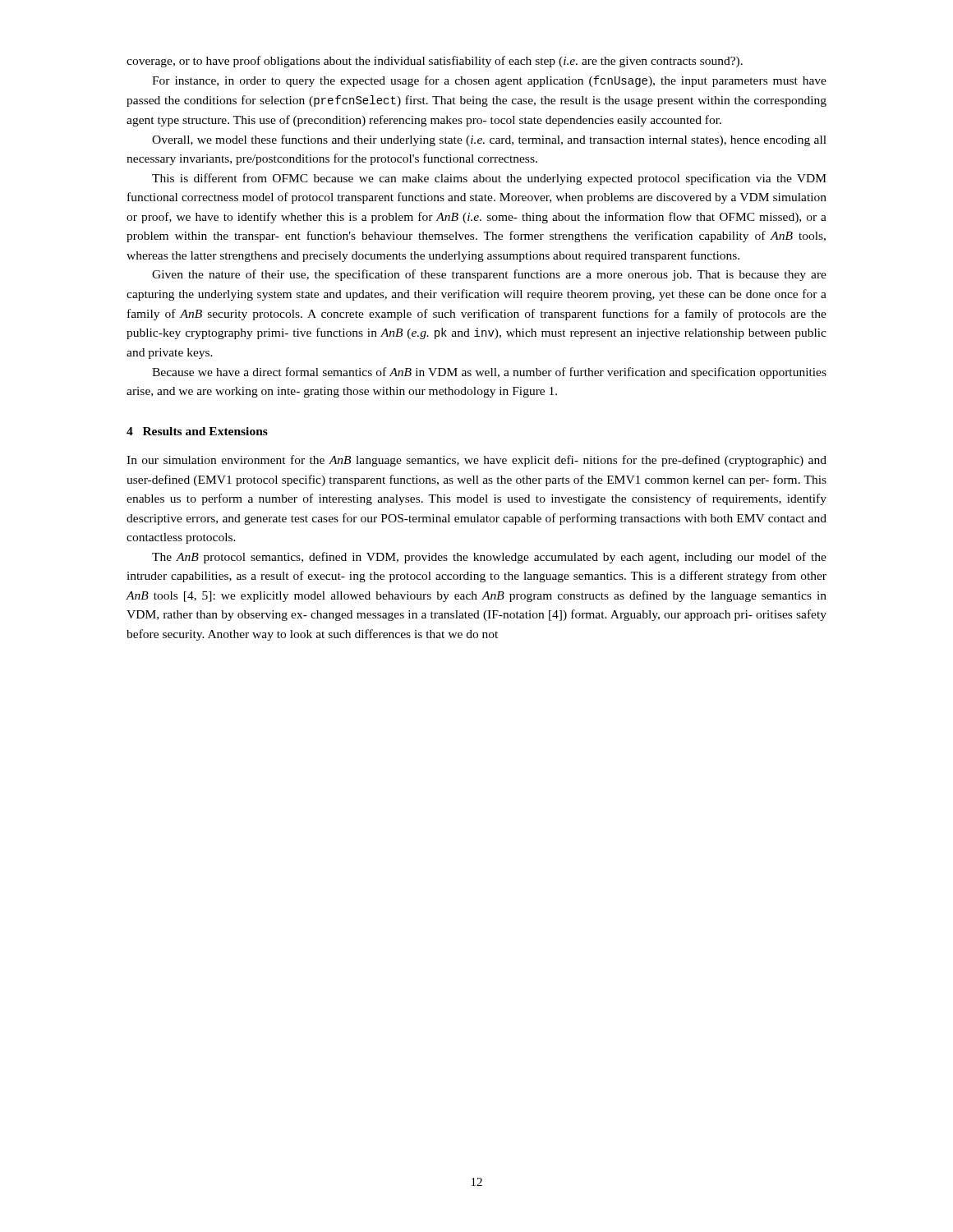This screenshot has width=953, height=1232.
Task: Point to the block beginning "Because we have"
Action: pos(476,381)
